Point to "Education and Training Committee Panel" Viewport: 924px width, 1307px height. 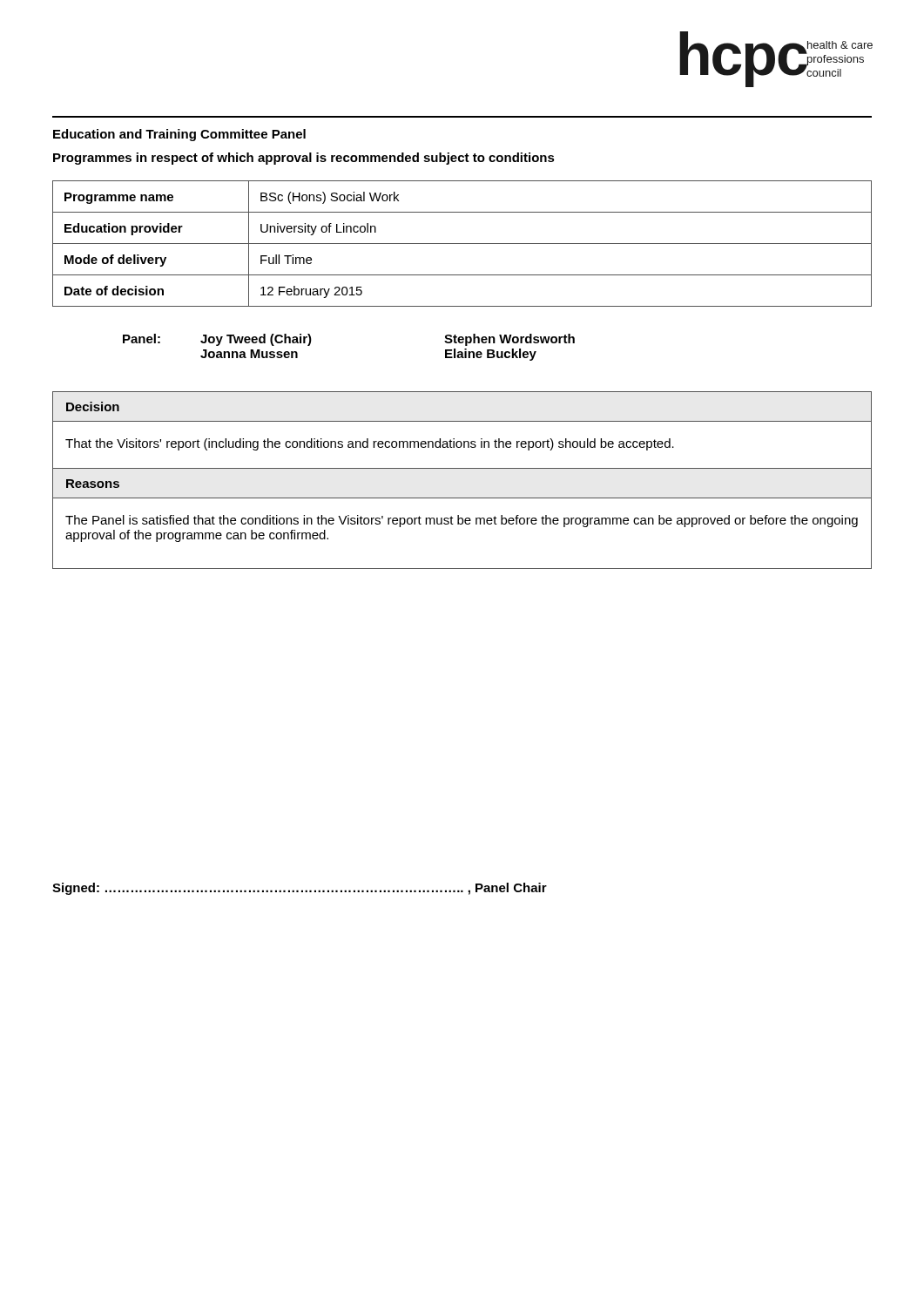pyautogui.click(x=179, y=134)
